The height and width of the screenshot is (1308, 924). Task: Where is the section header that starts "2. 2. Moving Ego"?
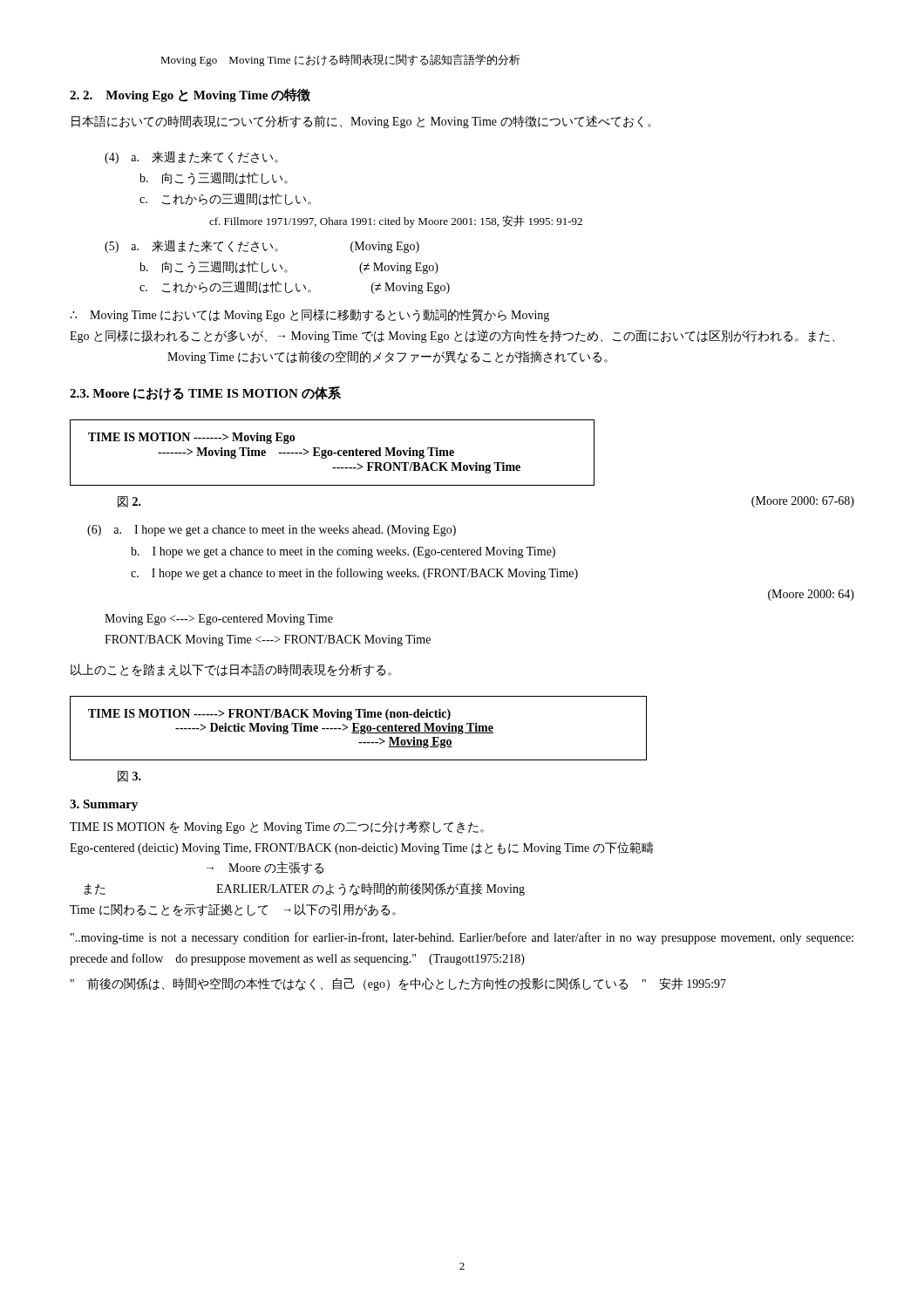[190, 95]
